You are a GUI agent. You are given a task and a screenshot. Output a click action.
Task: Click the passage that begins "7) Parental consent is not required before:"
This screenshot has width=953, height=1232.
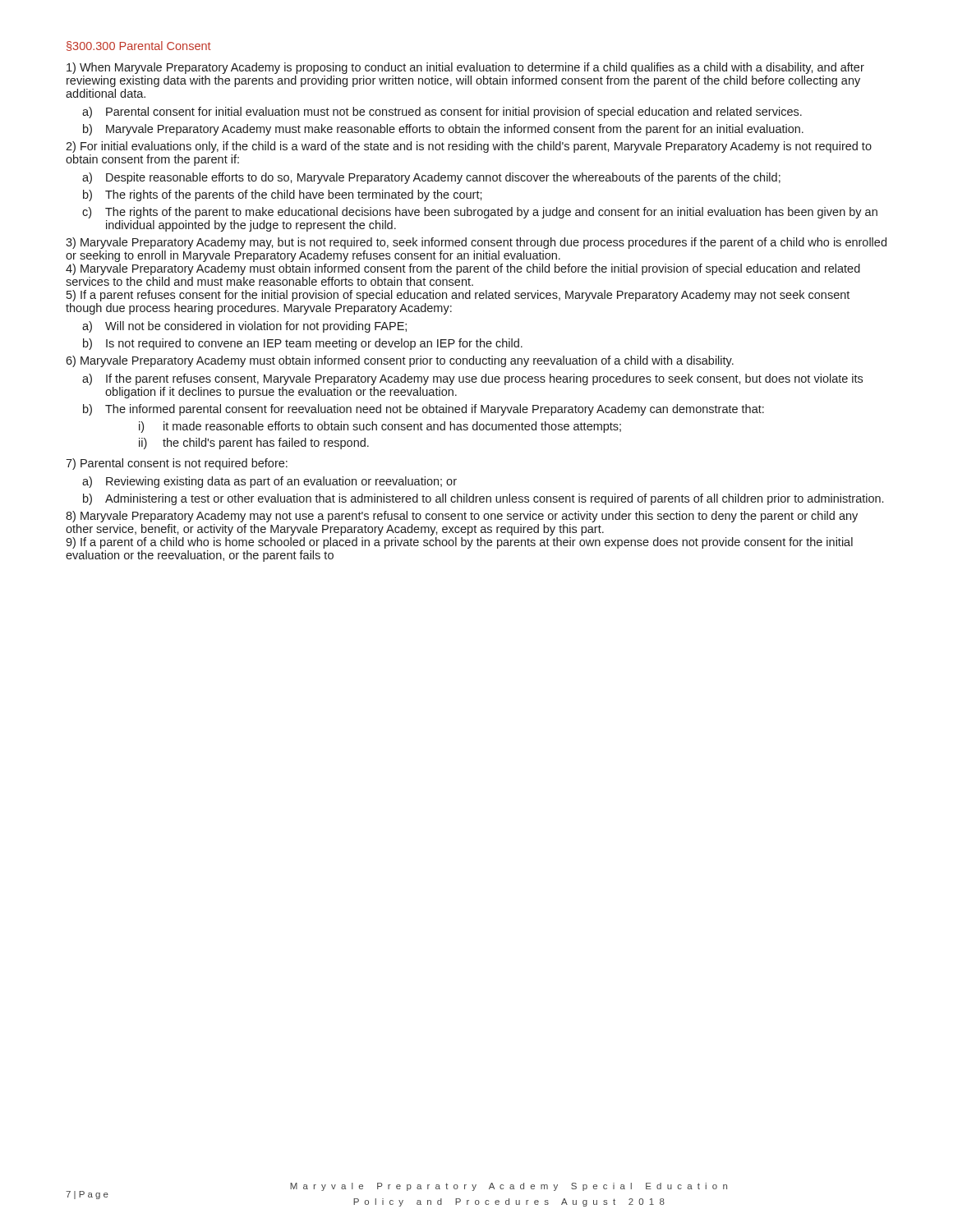[x=177, y=464]
